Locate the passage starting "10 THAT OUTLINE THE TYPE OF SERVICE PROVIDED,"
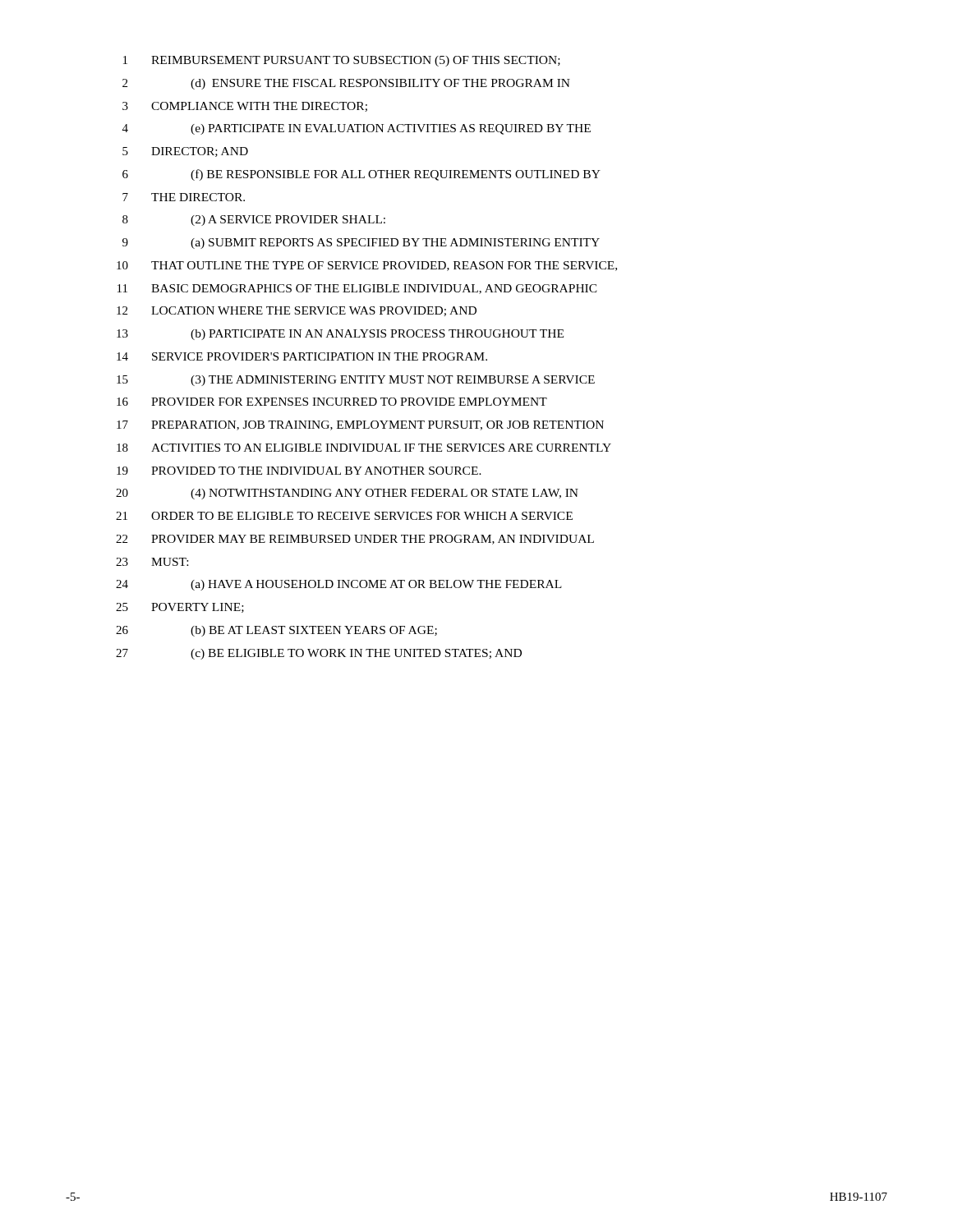This screenshot has height=1232, width=953. point(493,265)
